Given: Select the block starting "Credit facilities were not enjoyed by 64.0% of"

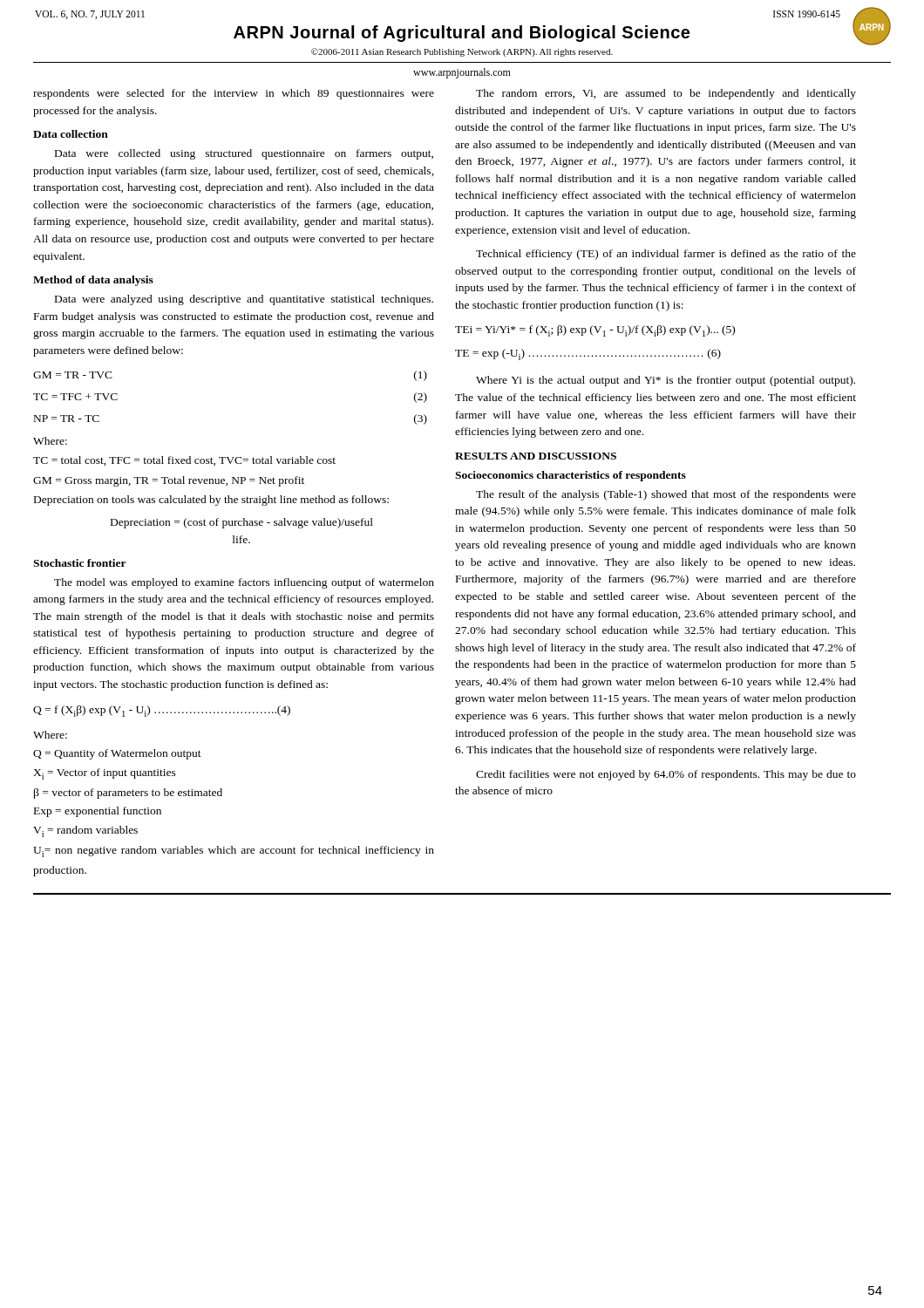Looking at the screenshot, I should point(656,782).
